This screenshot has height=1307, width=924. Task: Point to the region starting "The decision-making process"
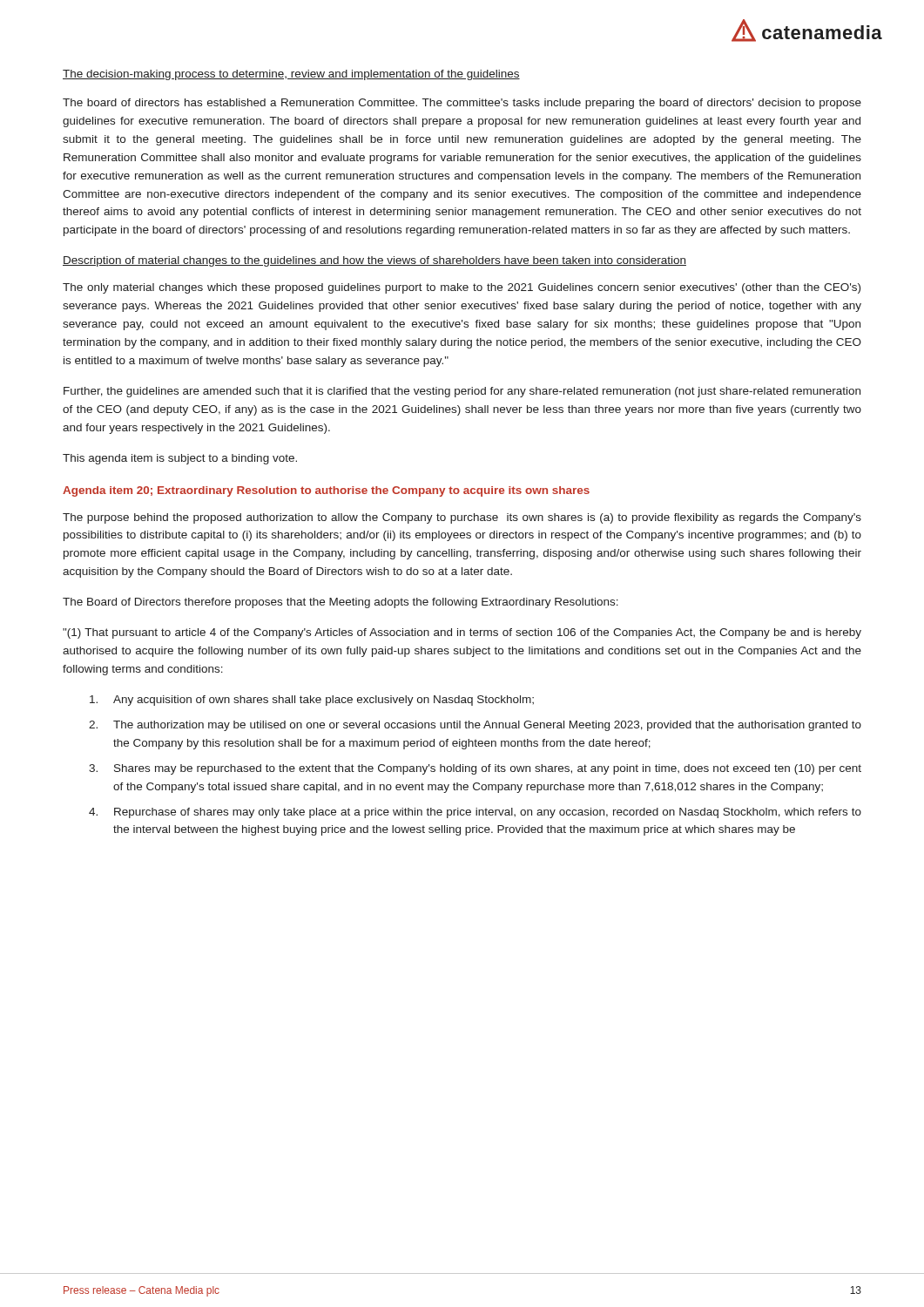point(291,74)
